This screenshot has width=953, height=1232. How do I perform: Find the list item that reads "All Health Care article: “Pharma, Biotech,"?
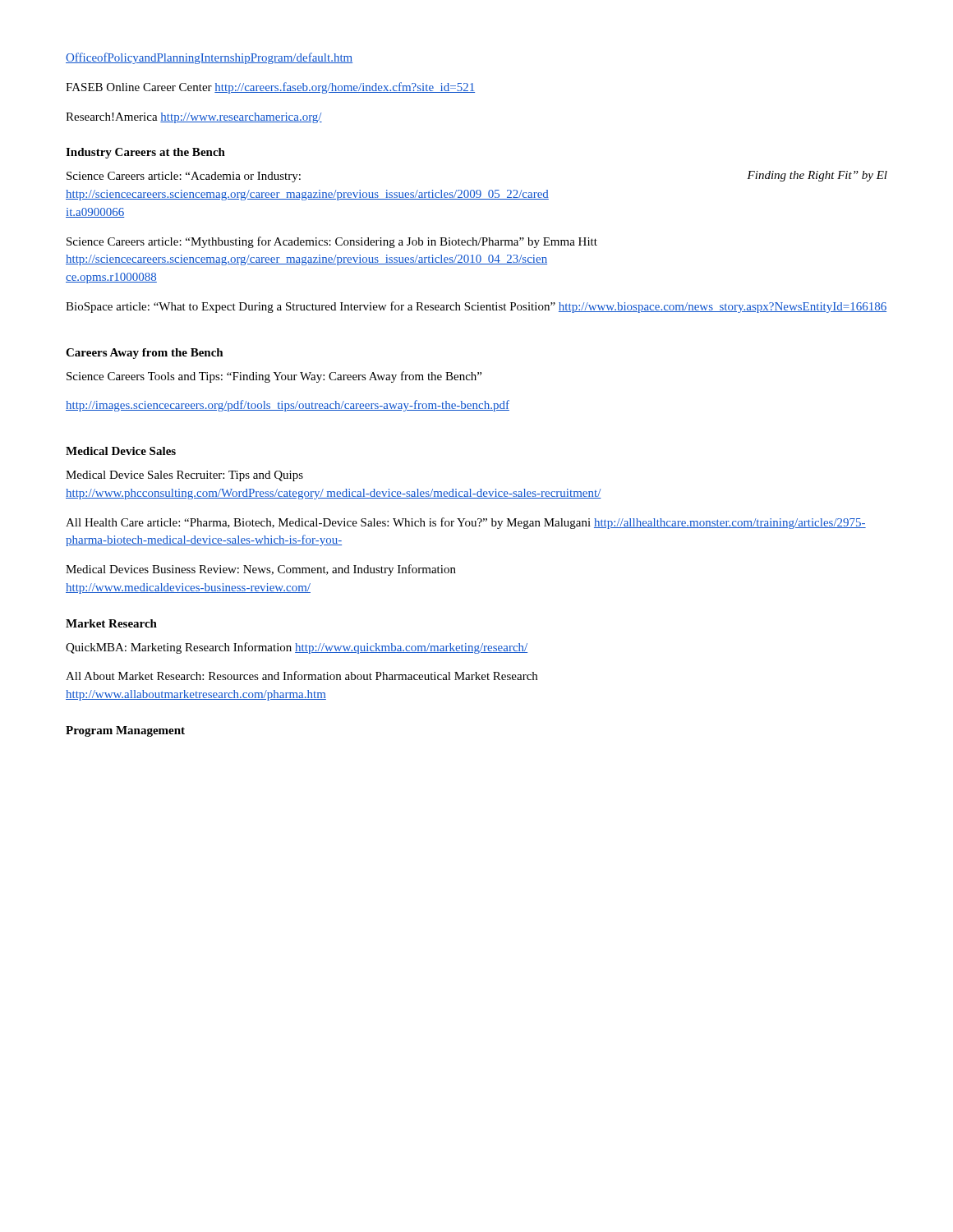(466, 531)
